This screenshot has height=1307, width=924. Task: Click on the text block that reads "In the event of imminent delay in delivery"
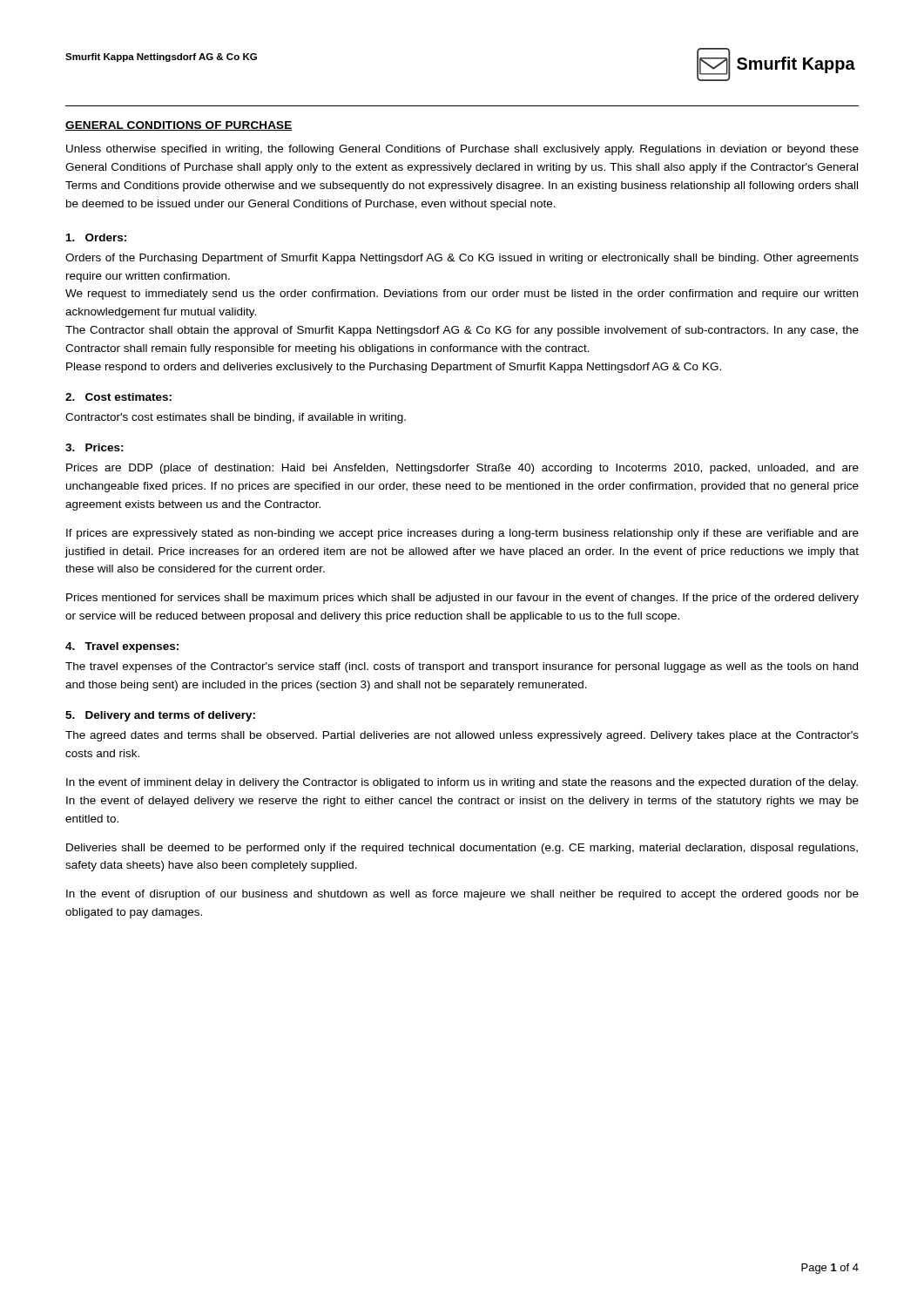pyautogui.click(x=462, y=800)
